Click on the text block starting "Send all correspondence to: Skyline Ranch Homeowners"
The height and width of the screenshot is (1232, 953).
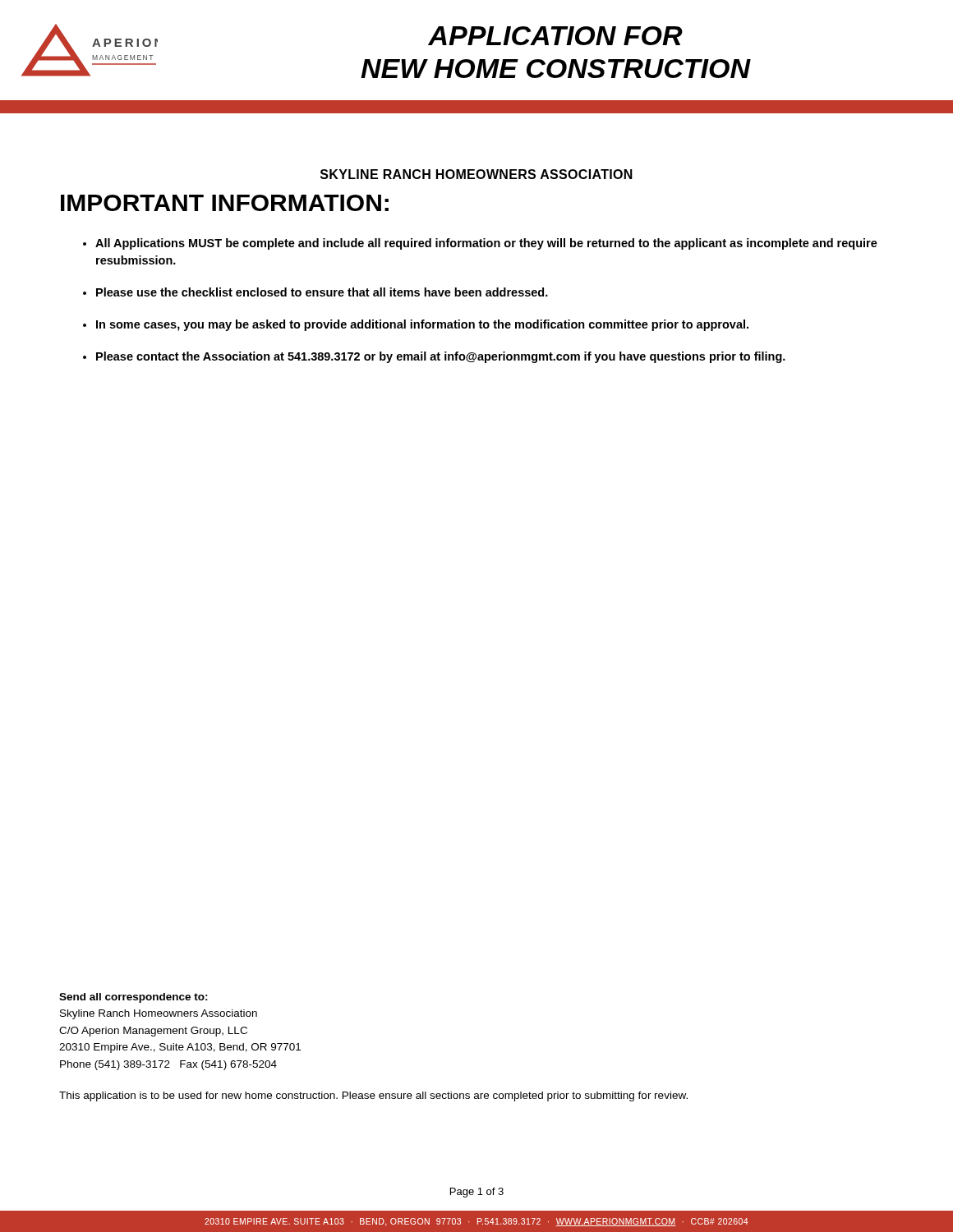point(134,998)
